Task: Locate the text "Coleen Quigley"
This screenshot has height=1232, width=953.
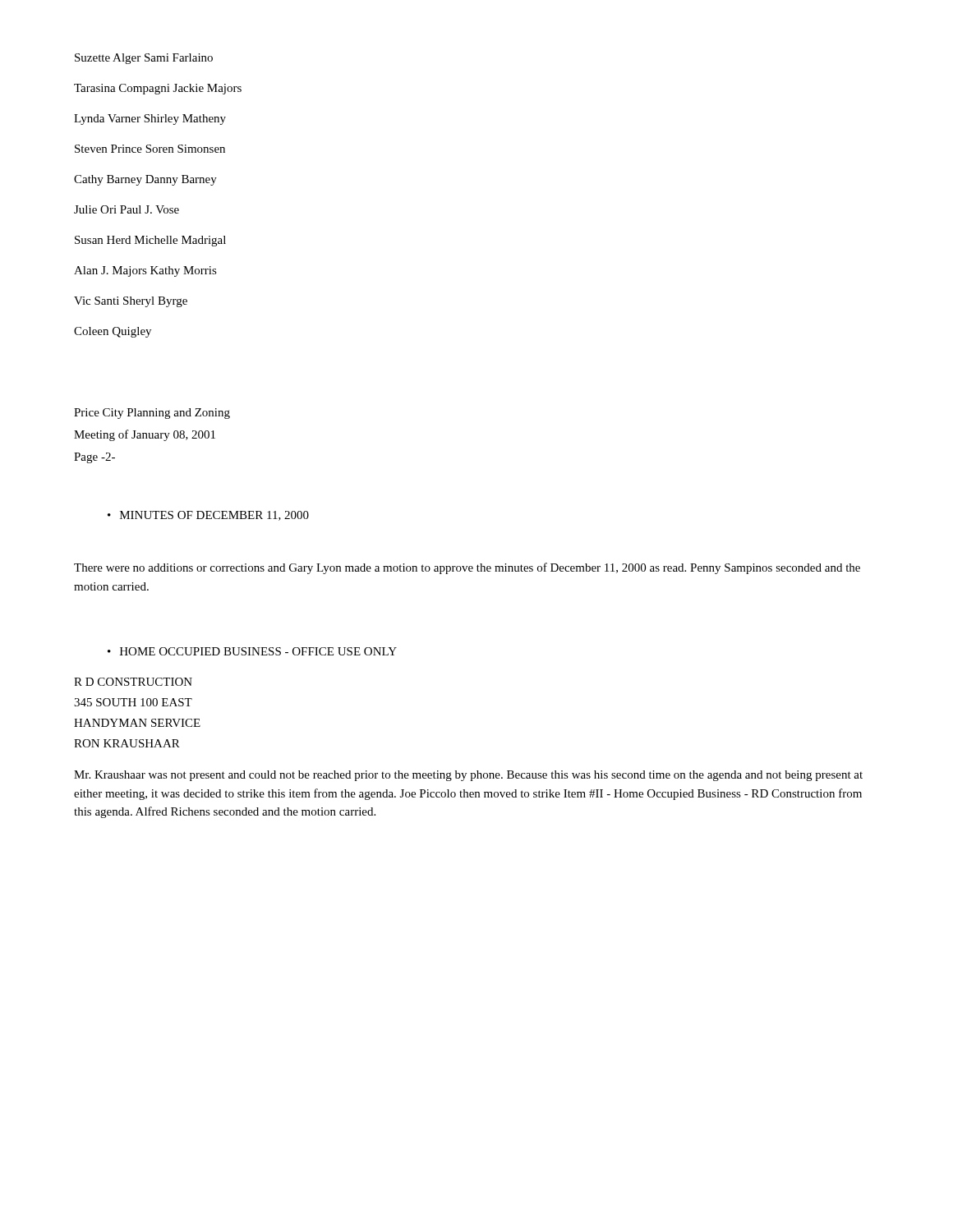Action: click(x=113, y=331)
